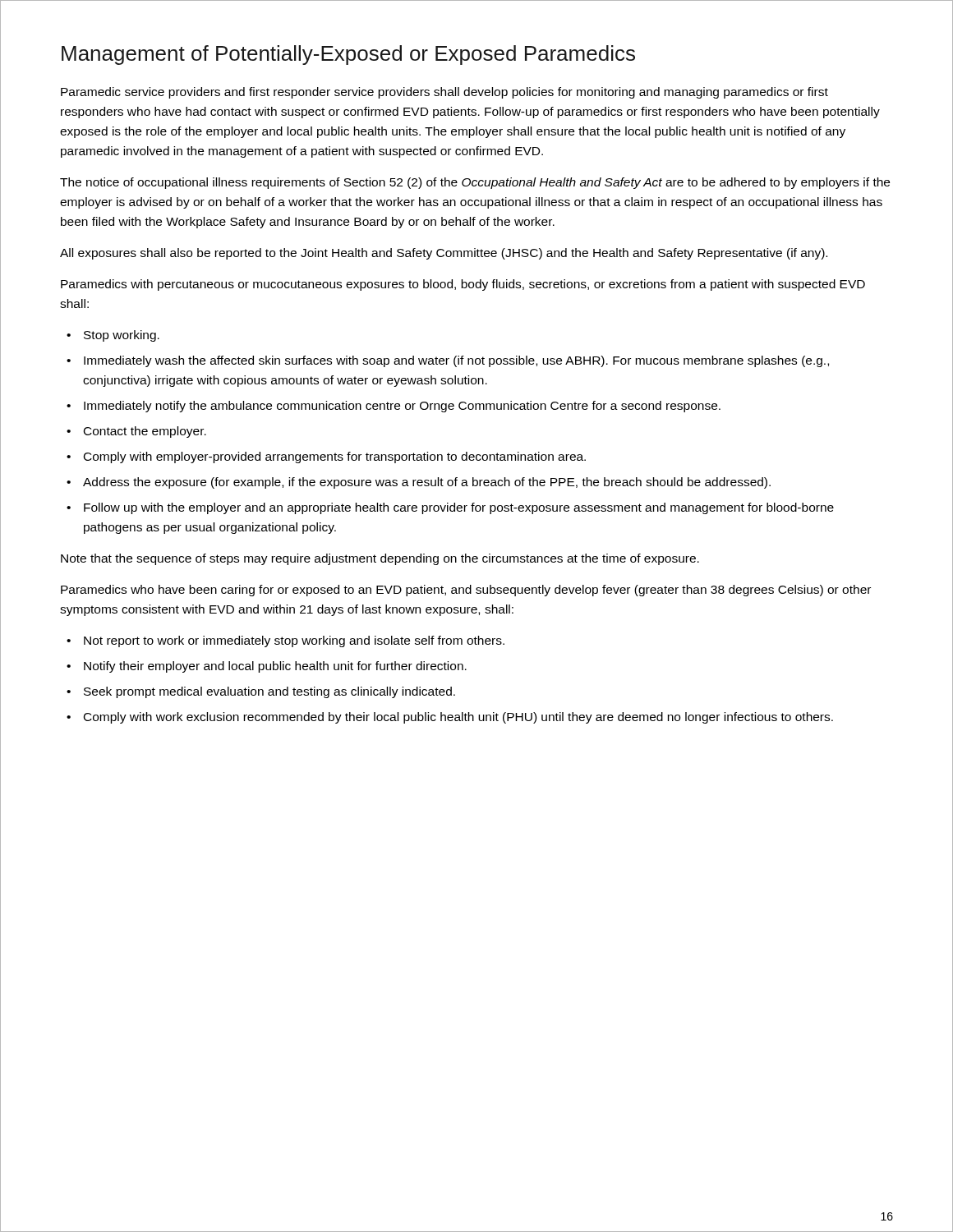Click the passage that begins "Paramedics who have been caring for"

coord(466,599)
